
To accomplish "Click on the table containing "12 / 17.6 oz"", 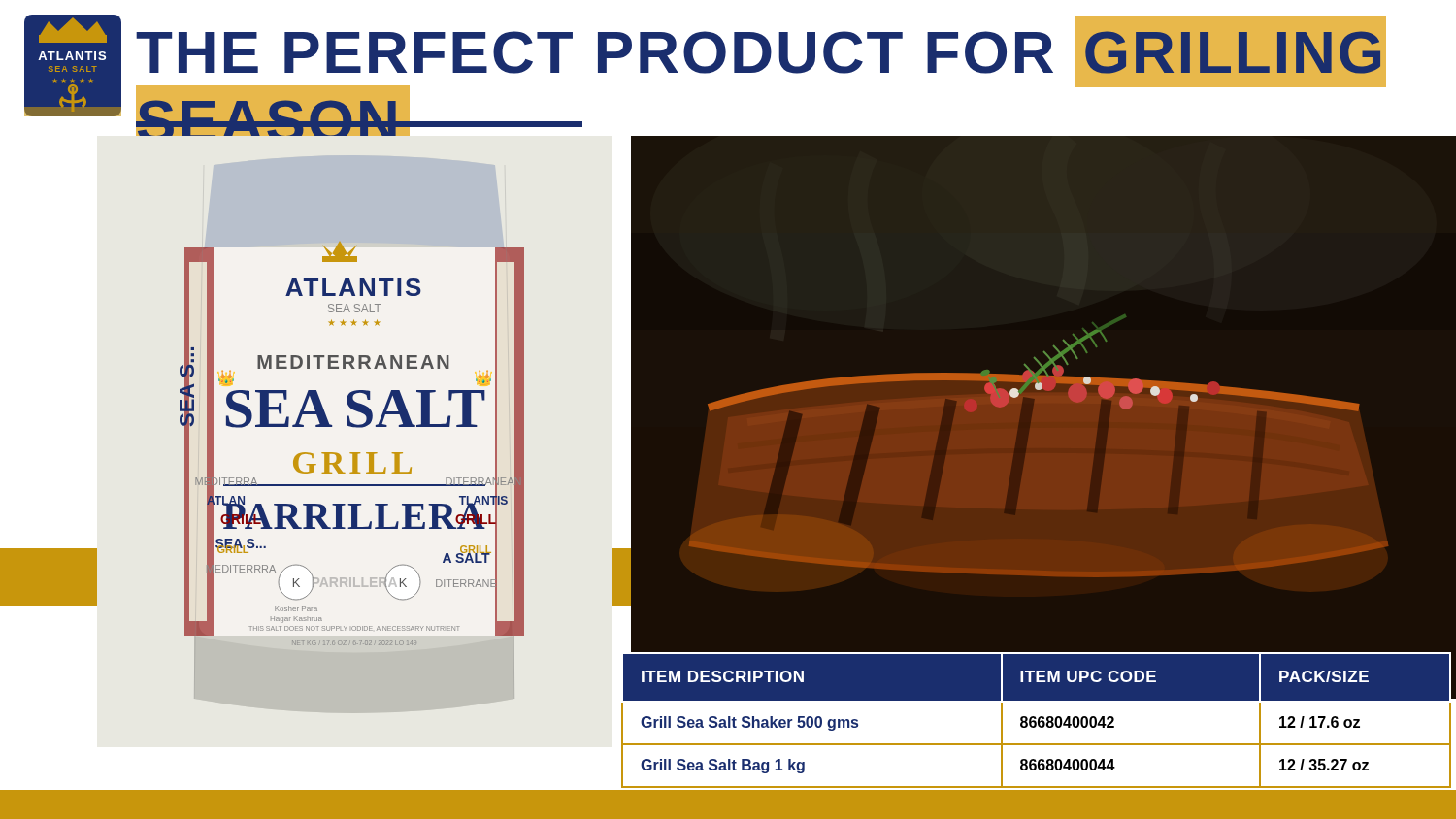I will (x=1036, y=720).
